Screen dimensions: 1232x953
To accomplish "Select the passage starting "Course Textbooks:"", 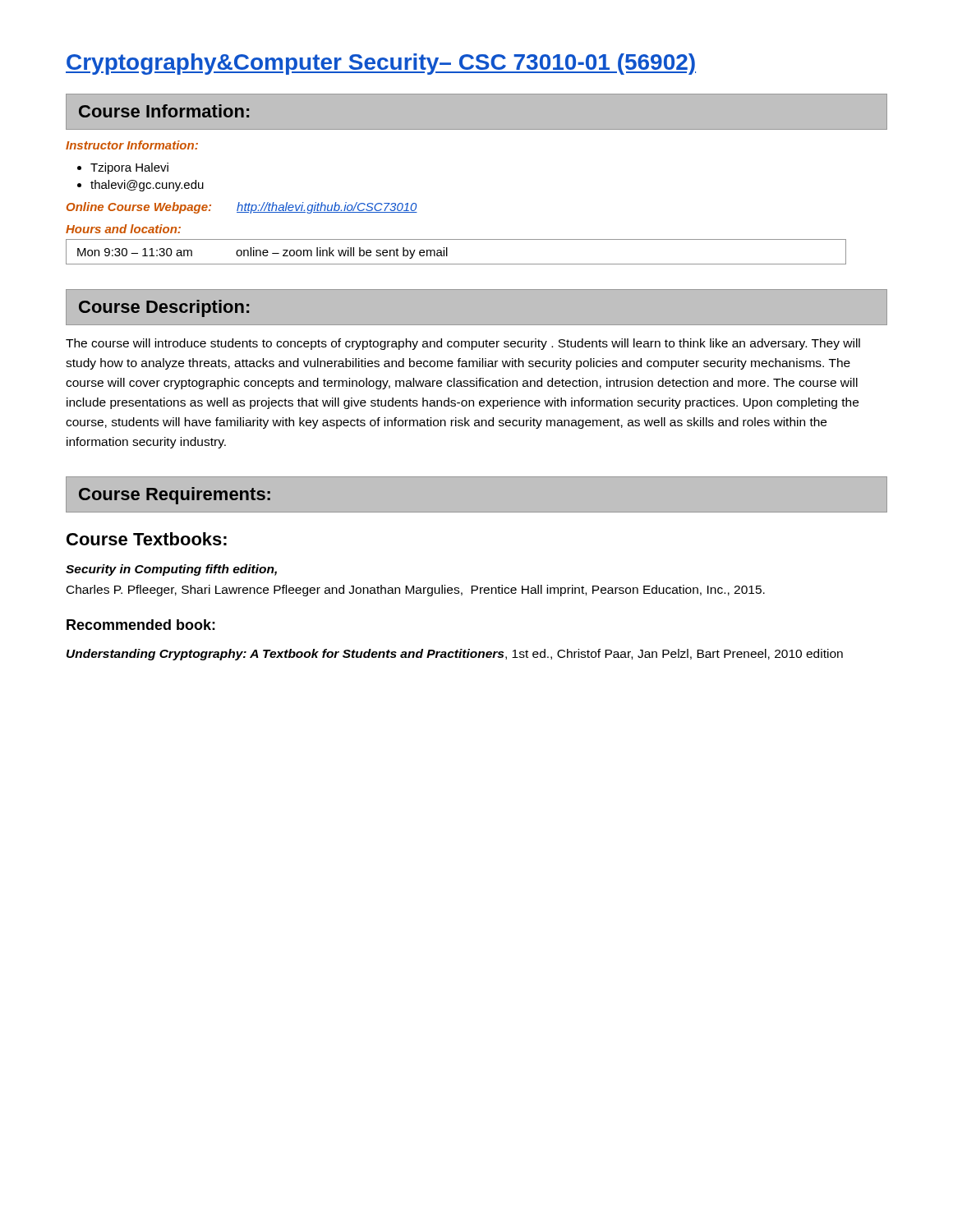I will [x=147, y=539].
